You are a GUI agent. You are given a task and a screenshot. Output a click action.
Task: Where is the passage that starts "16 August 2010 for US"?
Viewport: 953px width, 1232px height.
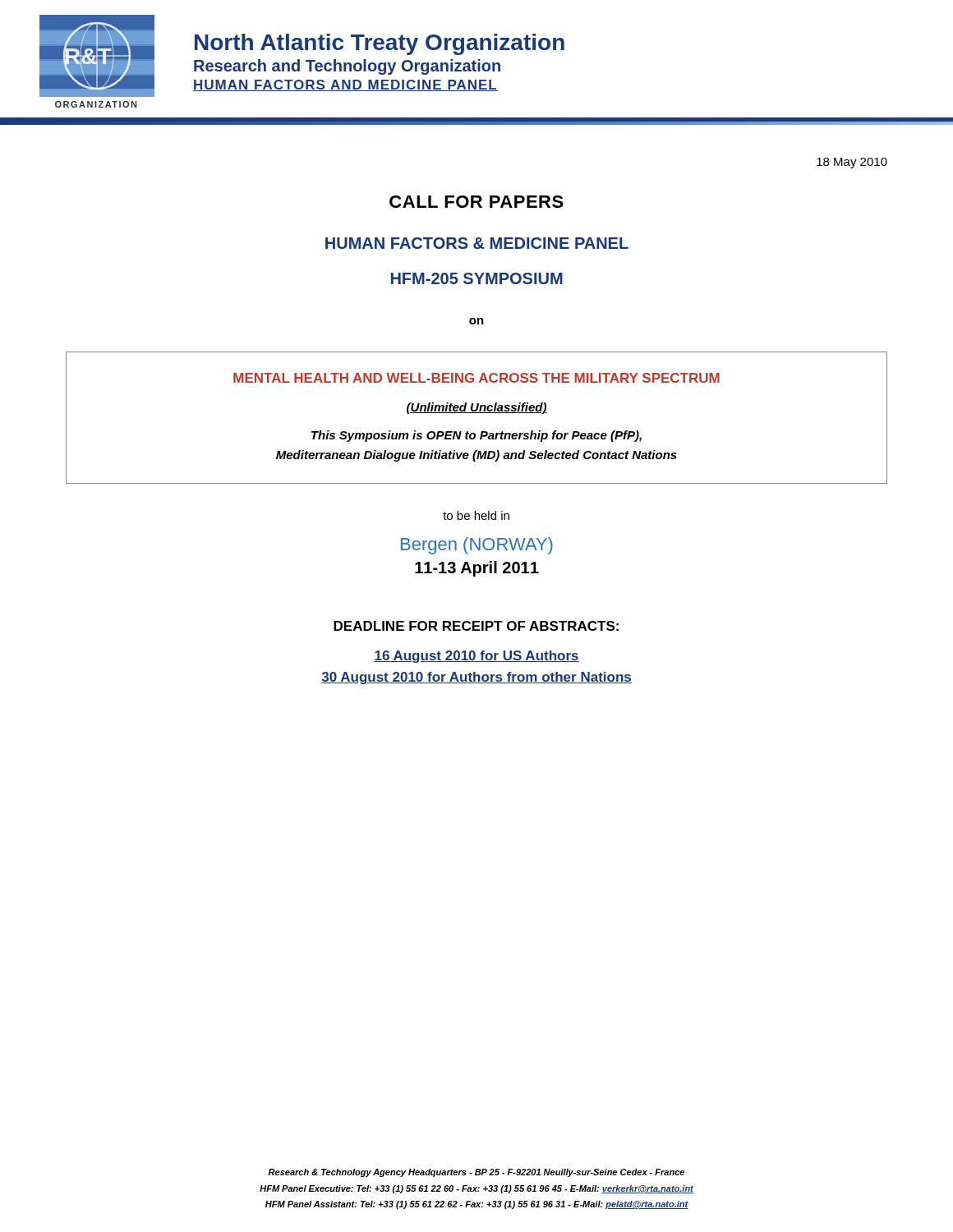(476, 667)
